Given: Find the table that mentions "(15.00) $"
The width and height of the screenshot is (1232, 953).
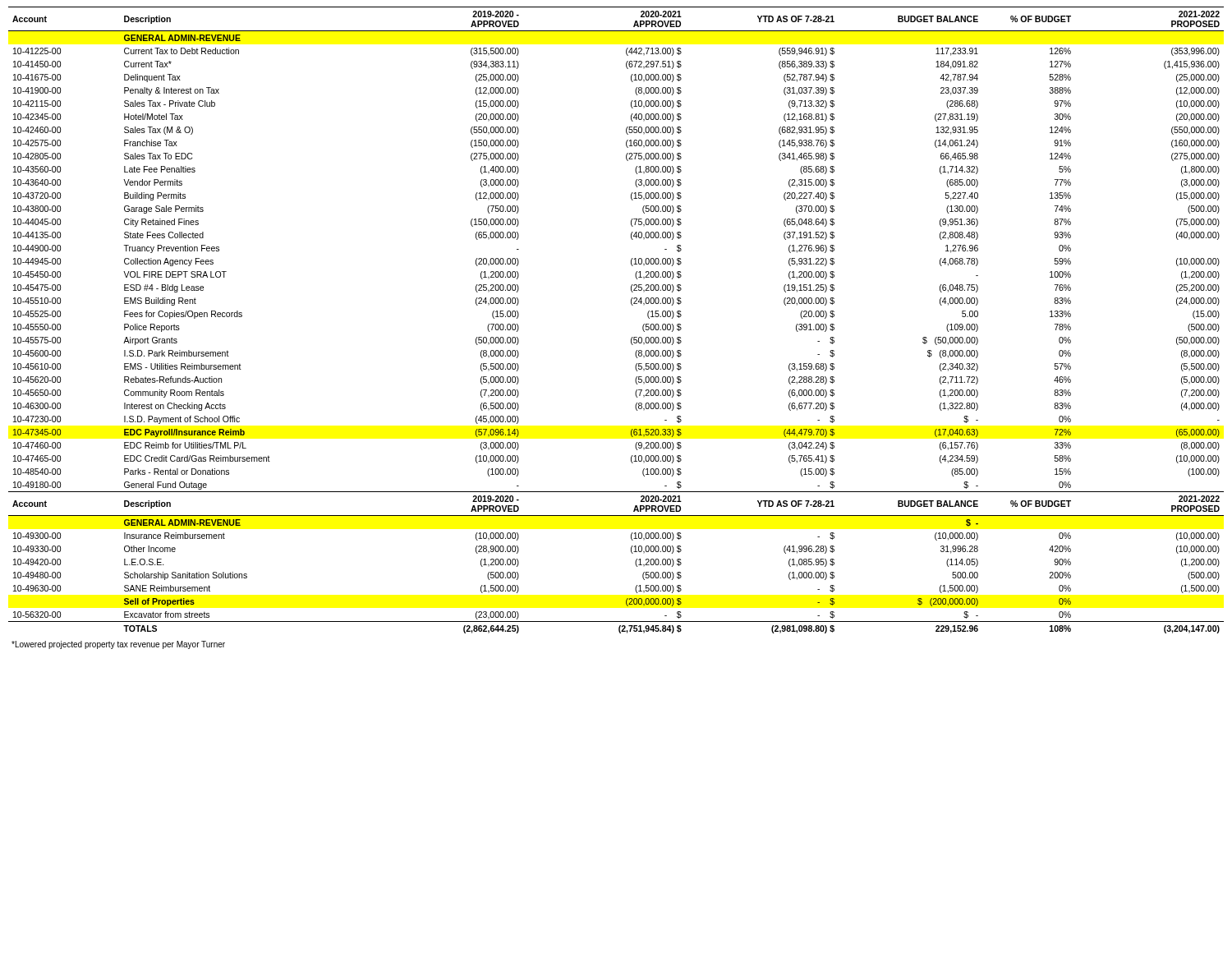Looking at the screenshot, I should (x=616, y=321).
